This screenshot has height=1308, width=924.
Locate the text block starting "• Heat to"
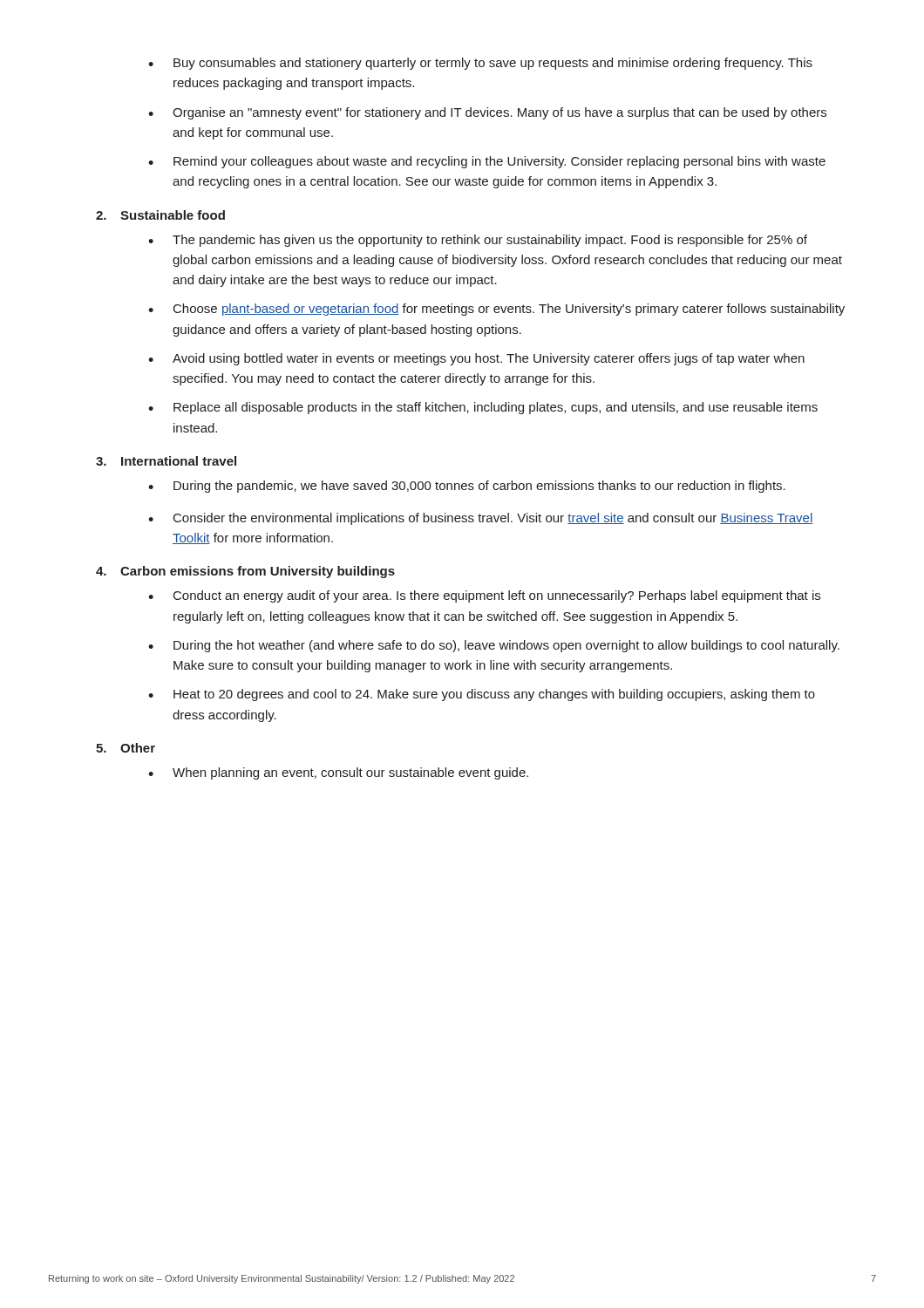[497, 704]
